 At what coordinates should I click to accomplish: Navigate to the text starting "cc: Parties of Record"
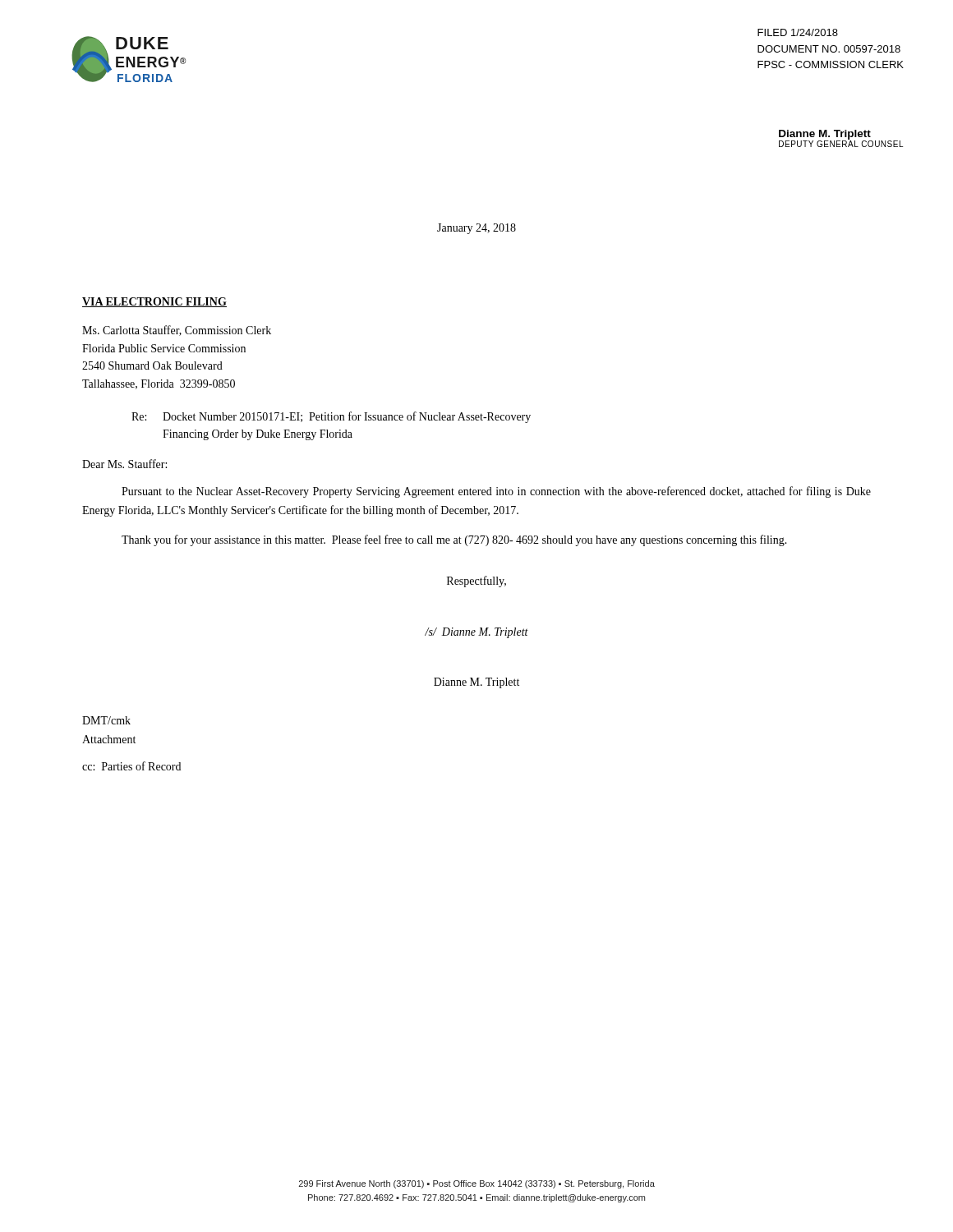click(x=132, y=767)
